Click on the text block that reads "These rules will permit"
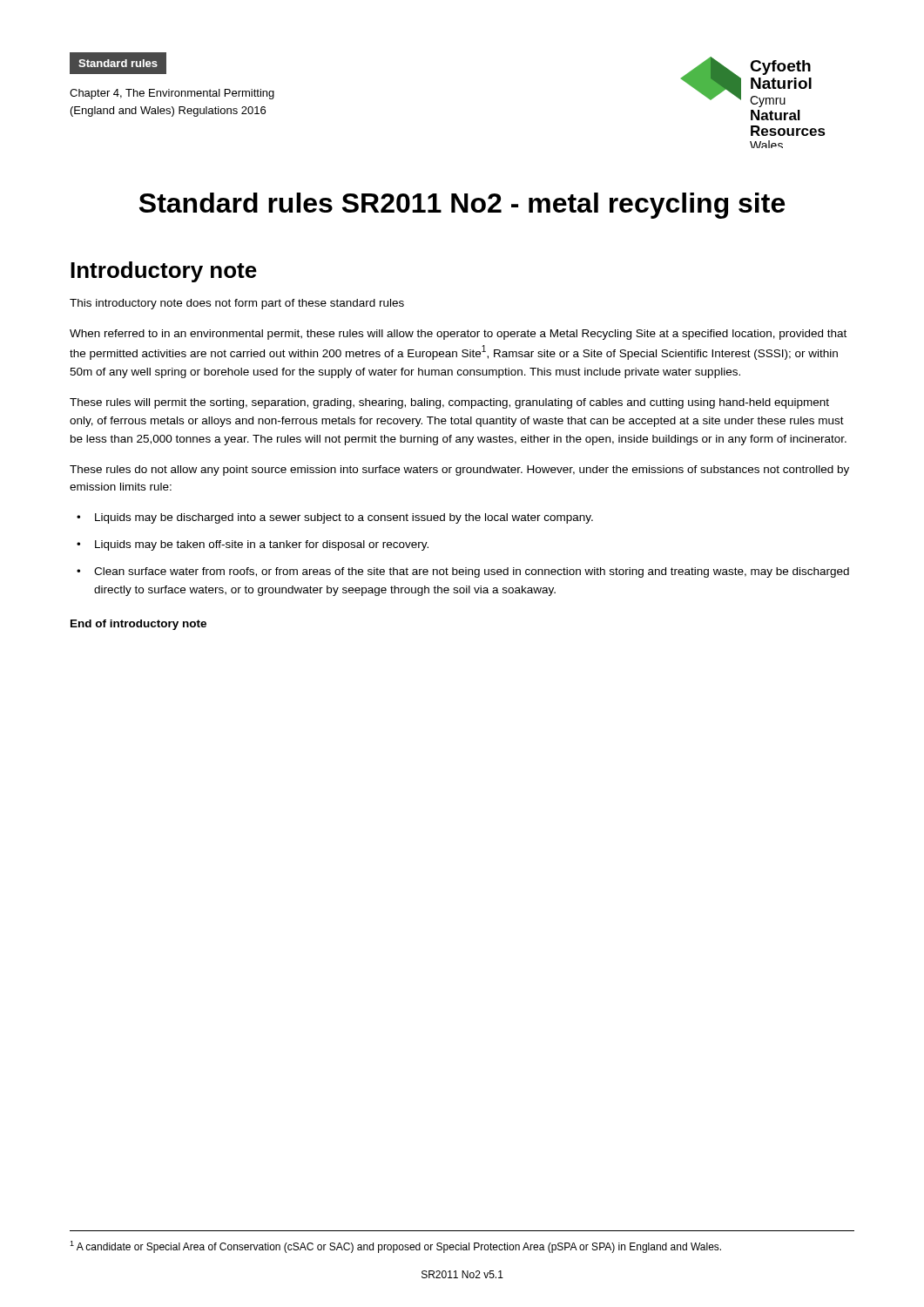 coord(458,420)
